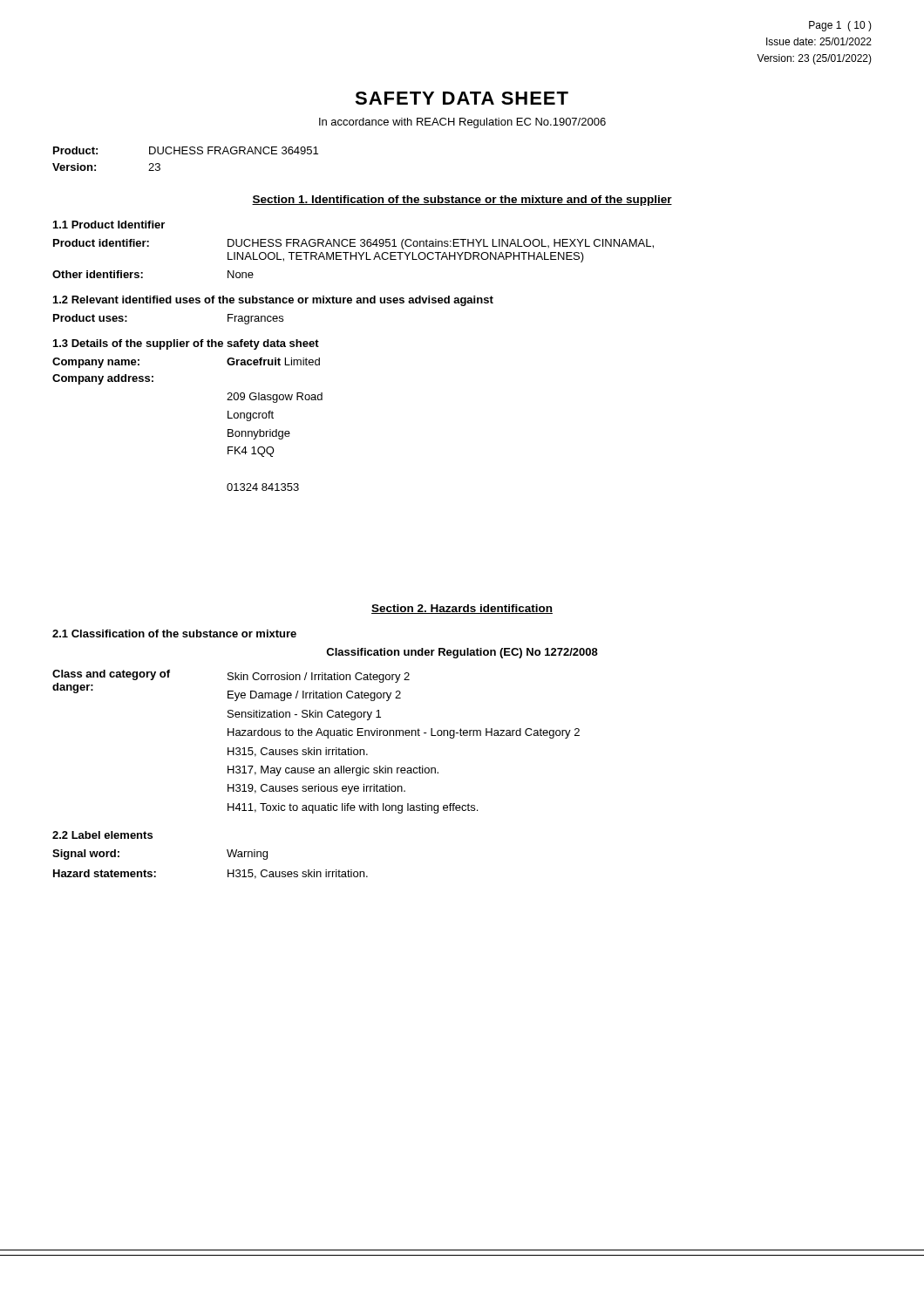Select the text that reads "1 Product Identifier"
Image resolution: width=924 pixels, height=1308 pixels.
click(x=109, y=225)
